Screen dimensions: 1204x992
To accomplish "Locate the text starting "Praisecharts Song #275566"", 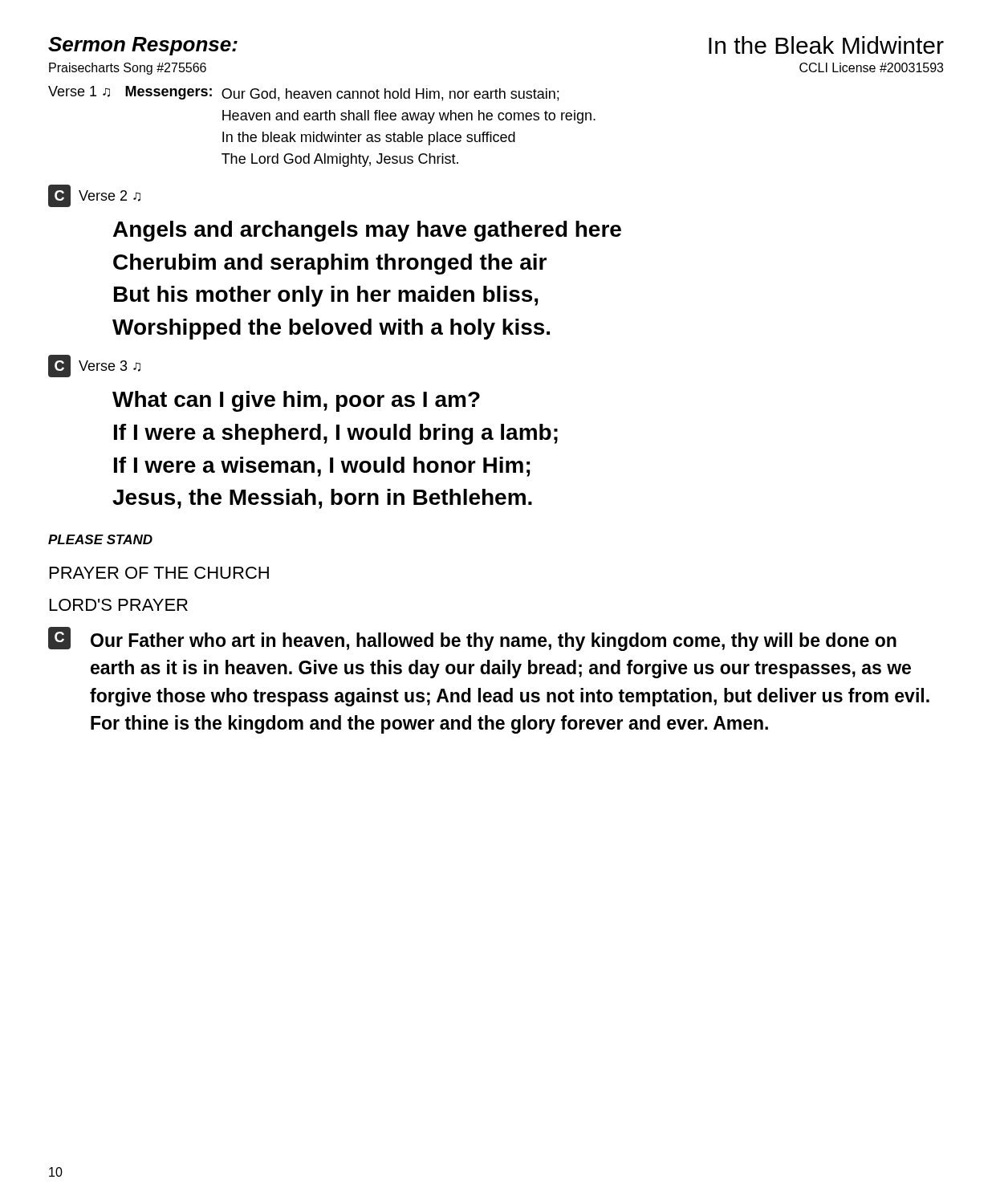I will coord(127,68).
